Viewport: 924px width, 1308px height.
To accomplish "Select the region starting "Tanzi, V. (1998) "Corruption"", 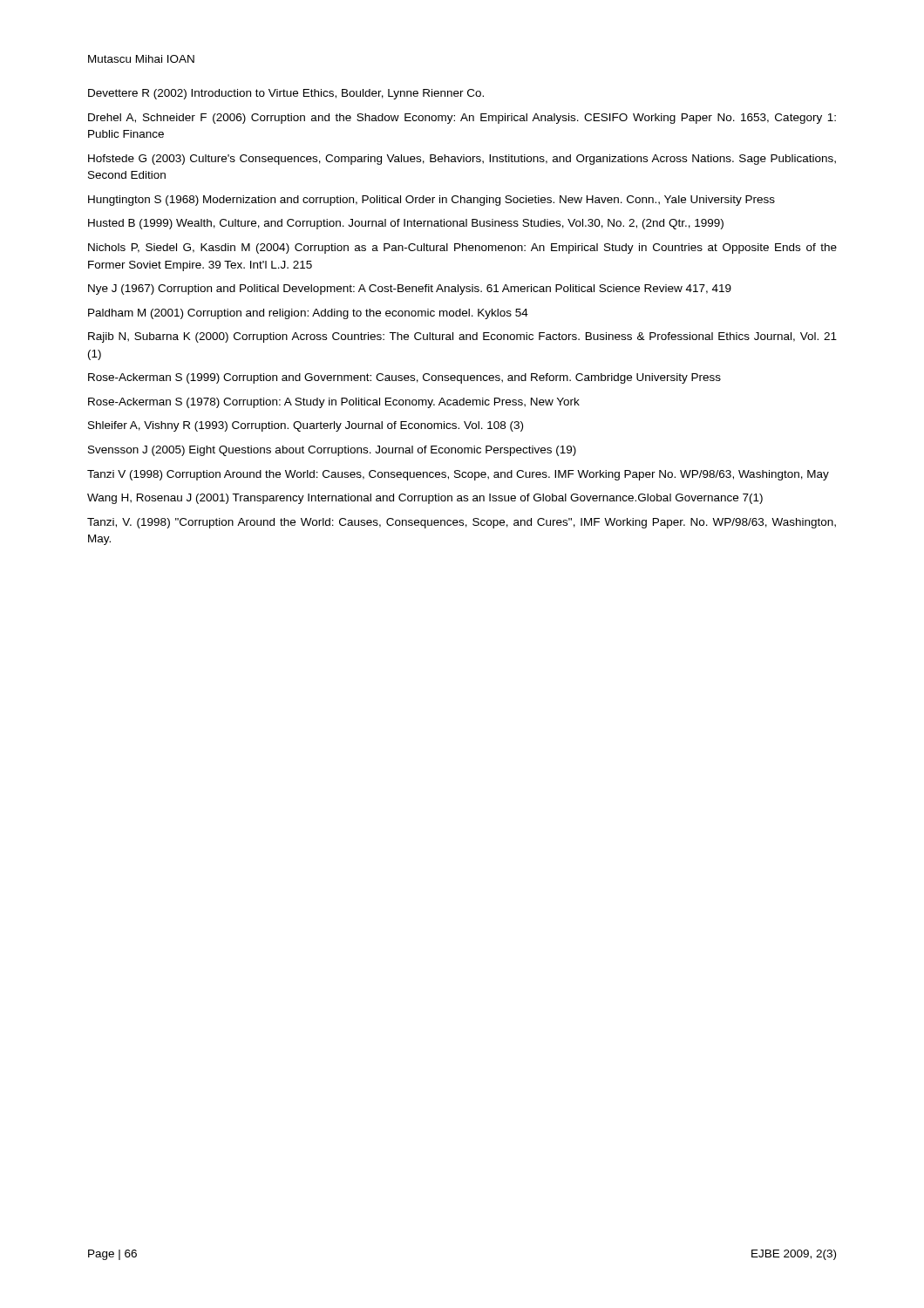I will coord(462,530).
